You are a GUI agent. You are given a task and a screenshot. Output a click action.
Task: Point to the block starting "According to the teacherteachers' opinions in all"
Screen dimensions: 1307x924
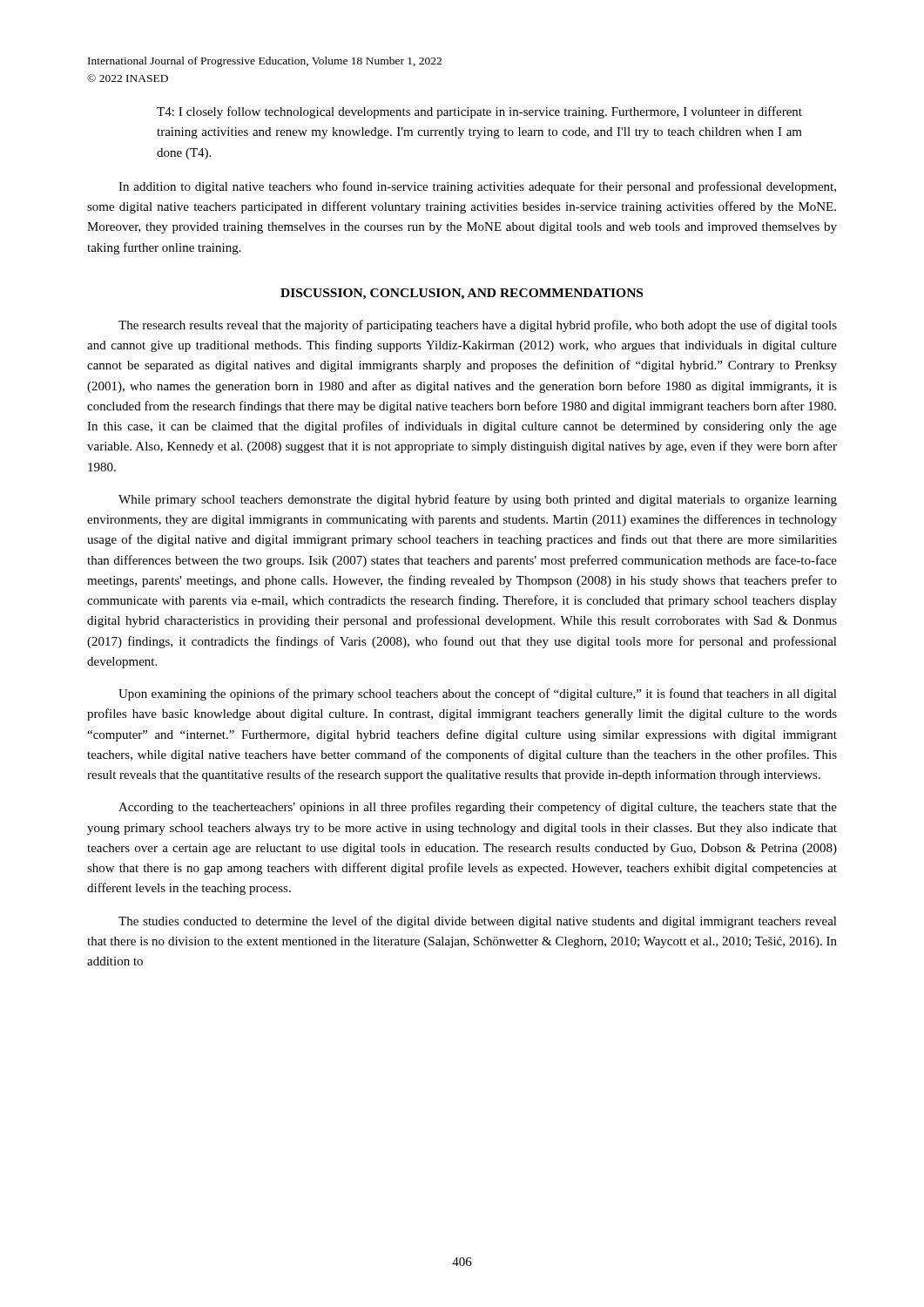pyautogui.click(x=462, y=848)
